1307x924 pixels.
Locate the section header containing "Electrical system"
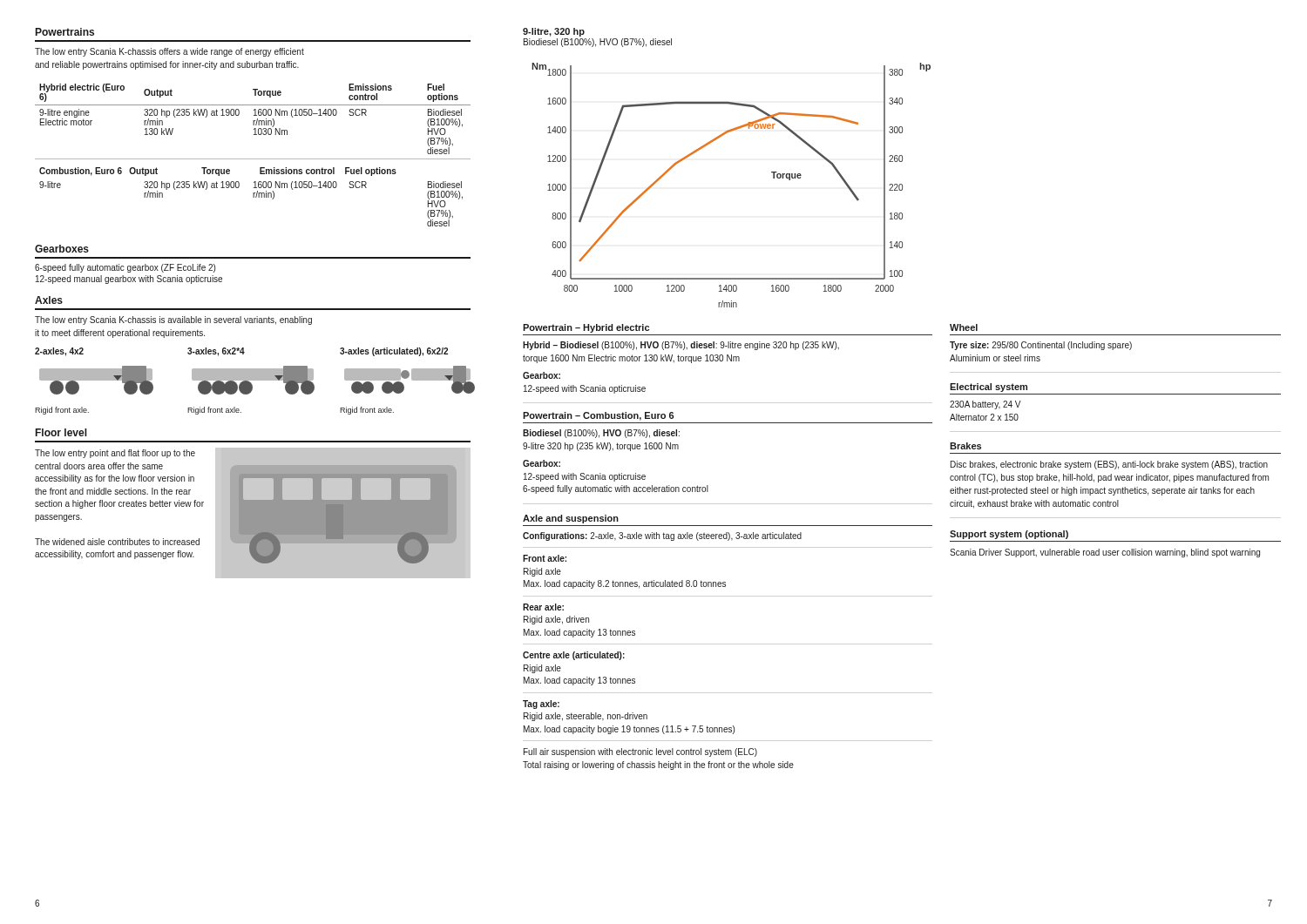[1115, 388]
